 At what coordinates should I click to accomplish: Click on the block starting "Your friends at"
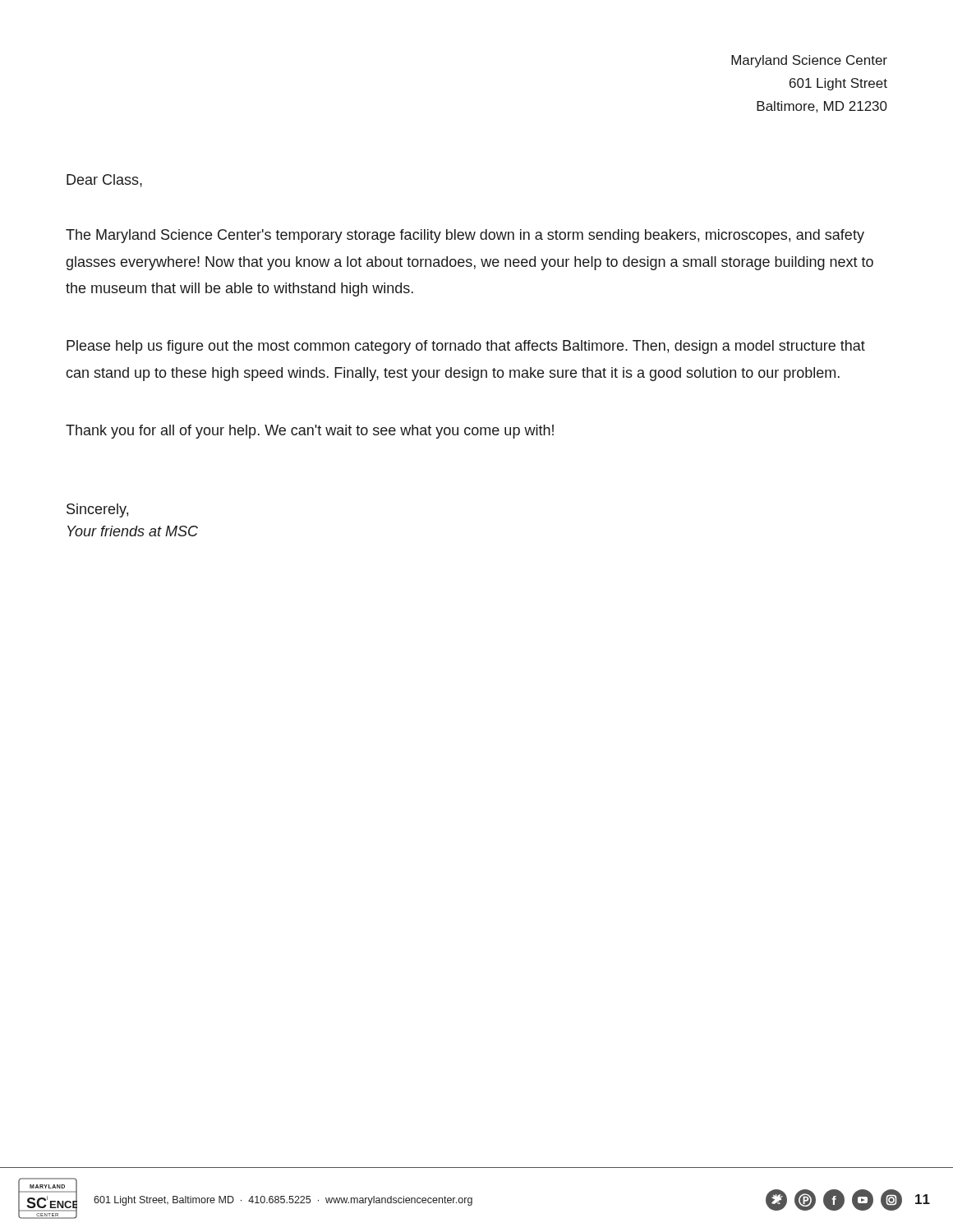(x=132, y=532)
